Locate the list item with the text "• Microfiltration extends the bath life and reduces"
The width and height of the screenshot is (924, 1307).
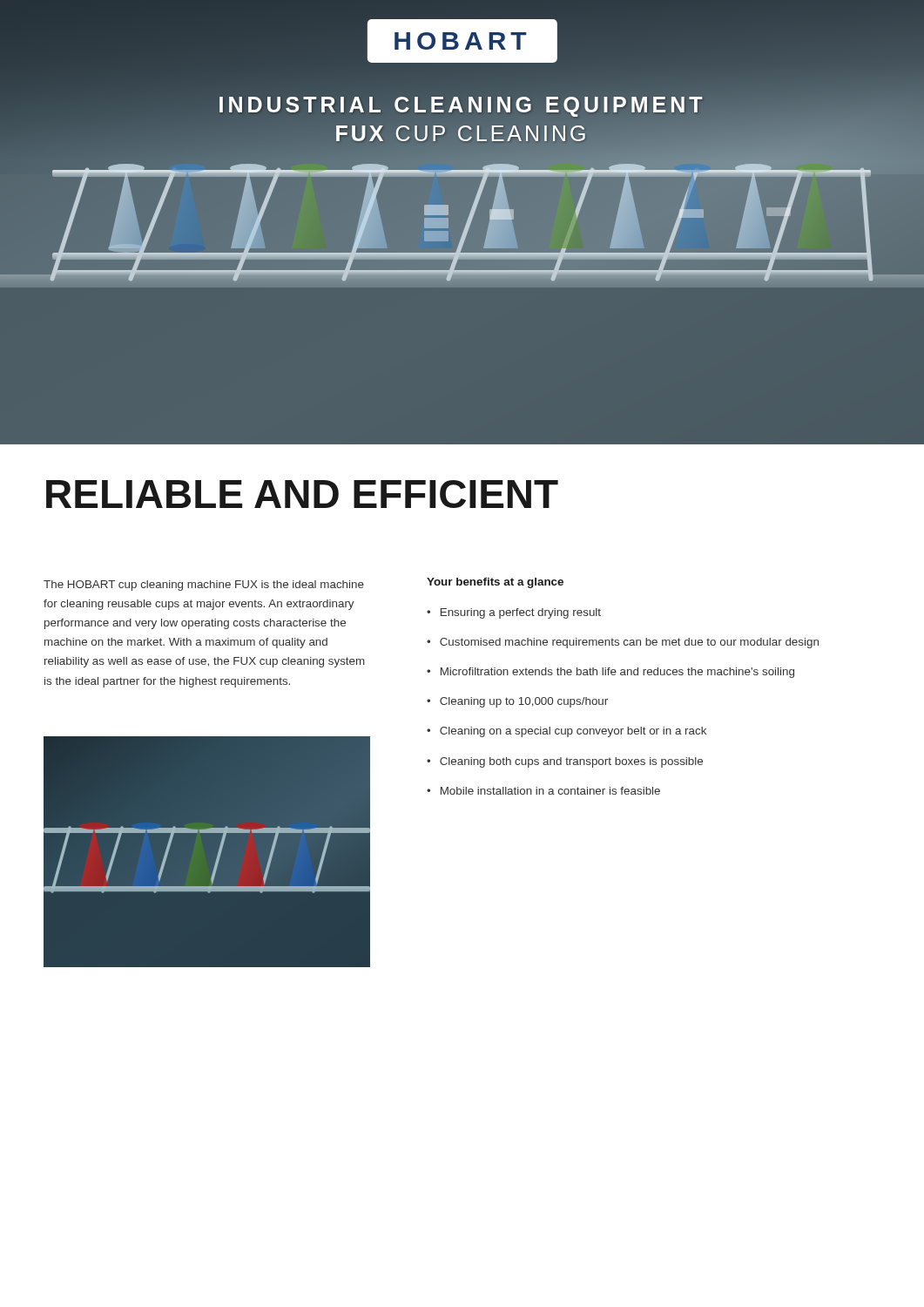(611, 672)
